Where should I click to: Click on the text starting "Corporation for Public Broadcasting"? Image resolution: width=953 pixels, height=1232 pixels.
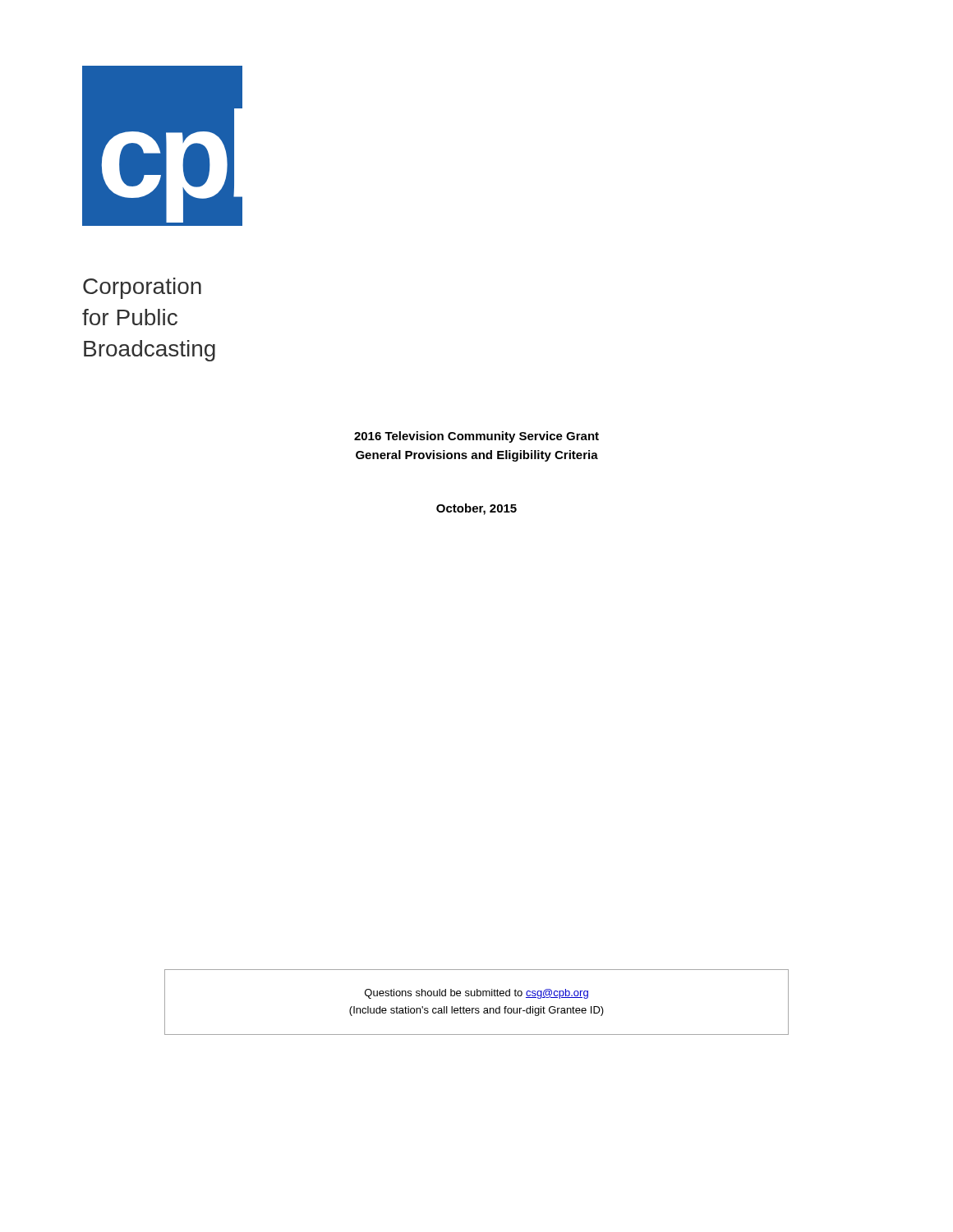149,317
